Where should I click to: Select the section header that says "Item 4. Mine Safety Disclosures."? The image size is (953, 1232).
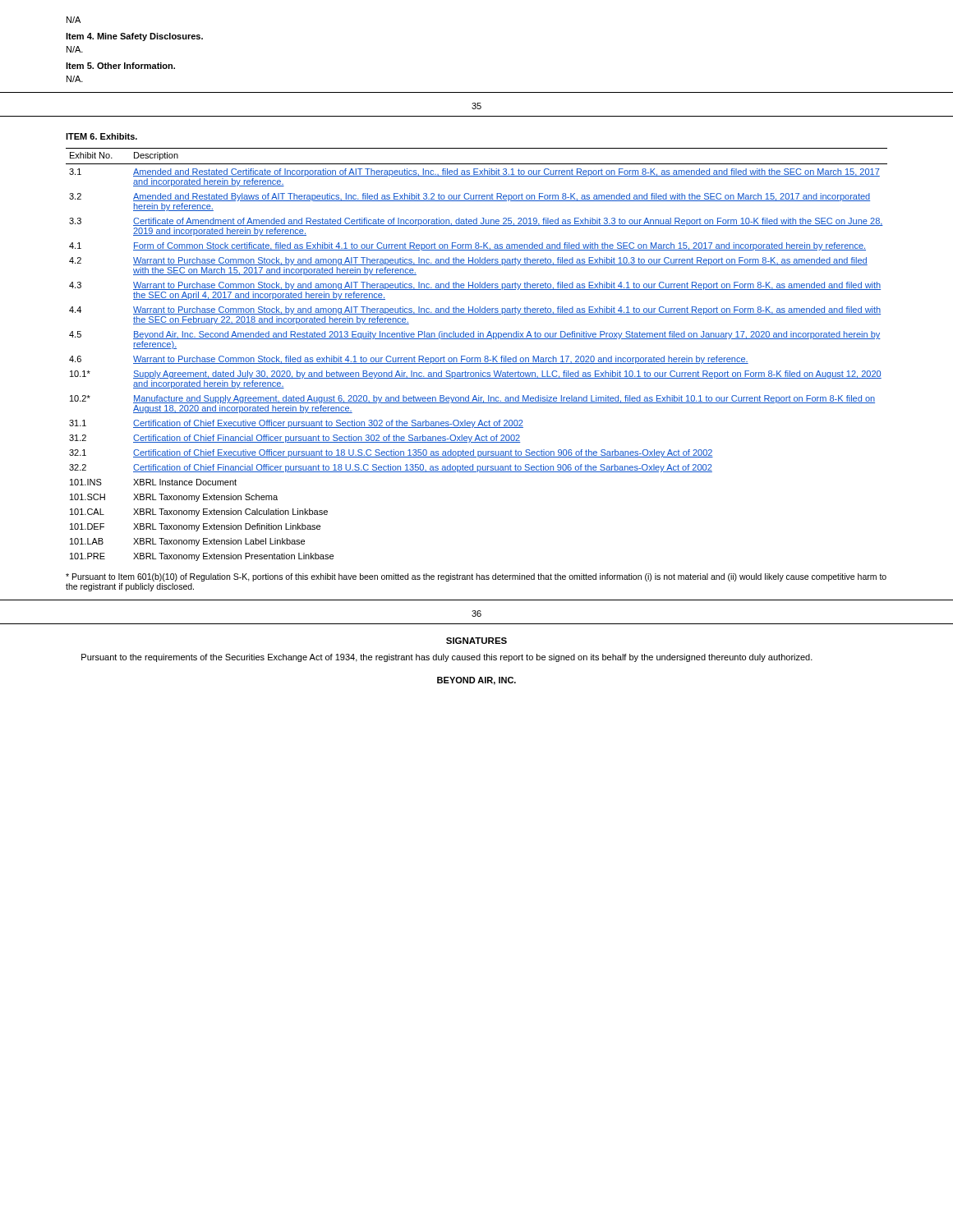[x=135, y=36]
